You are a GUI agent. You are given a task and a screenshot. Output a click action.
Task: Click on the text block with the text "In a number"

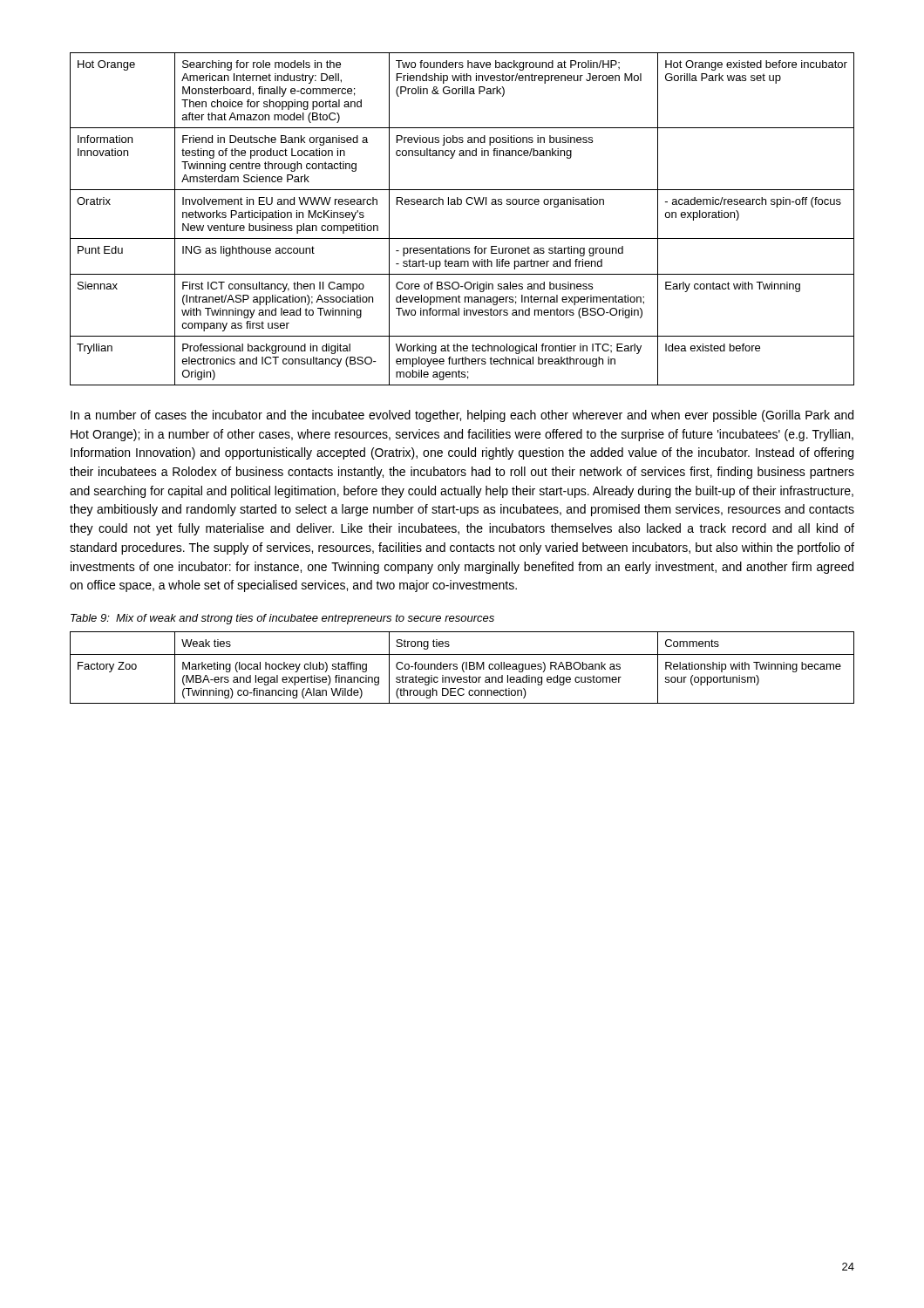click(x=462, y=500)
